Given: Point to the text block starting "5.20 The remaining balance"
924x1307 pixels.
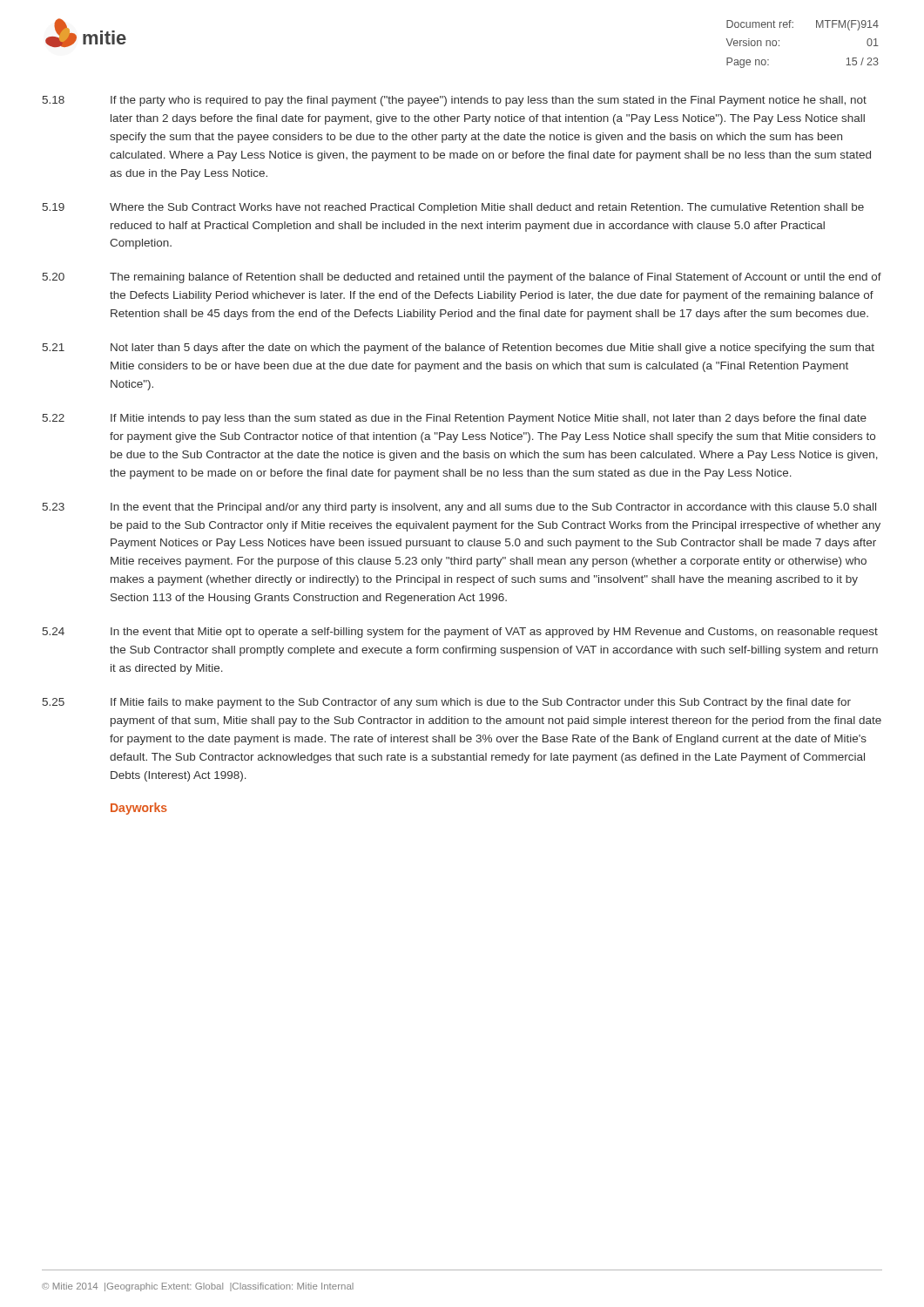Looking at the screenshot, I should [x=462, y=296].
